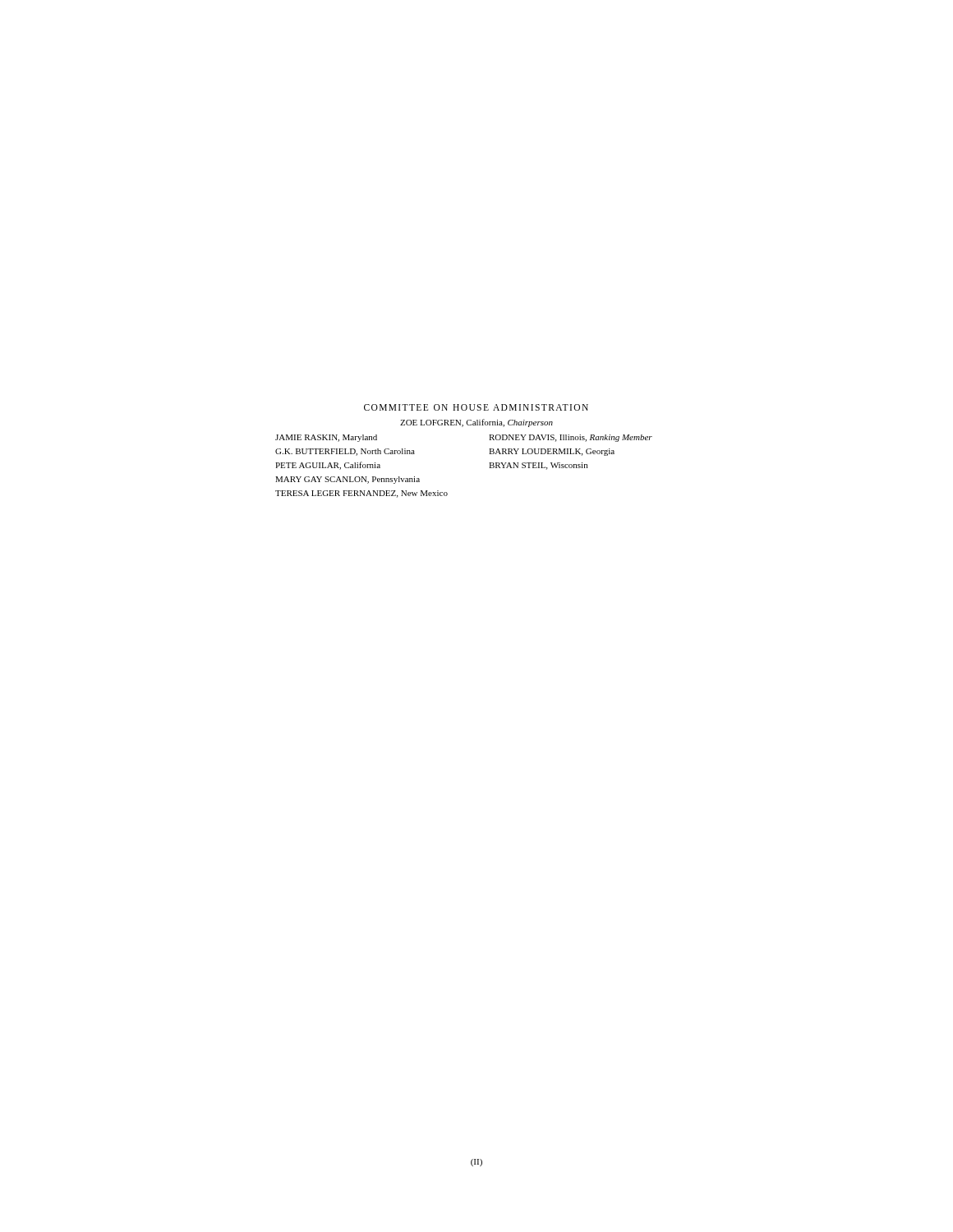The height and width of the screenshot is (1232, 953).
Task: Locate the section header with the text "COMMITTEE ON HOUSE ADMINISTRATION"
Action: 476,407
